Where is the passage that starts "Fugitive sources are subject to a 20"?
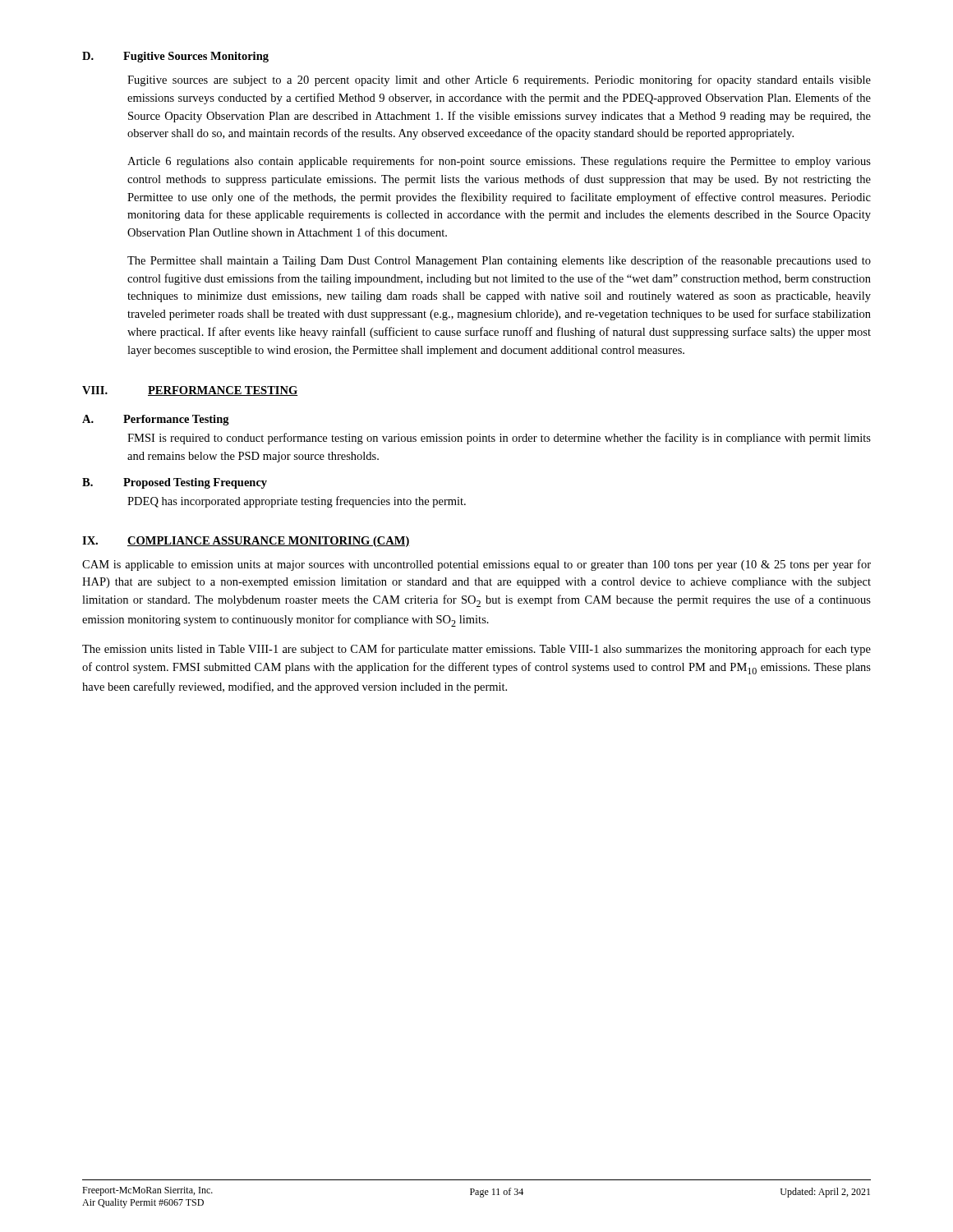The height and width of the screenshot is (1232, 953). point(499,106)
